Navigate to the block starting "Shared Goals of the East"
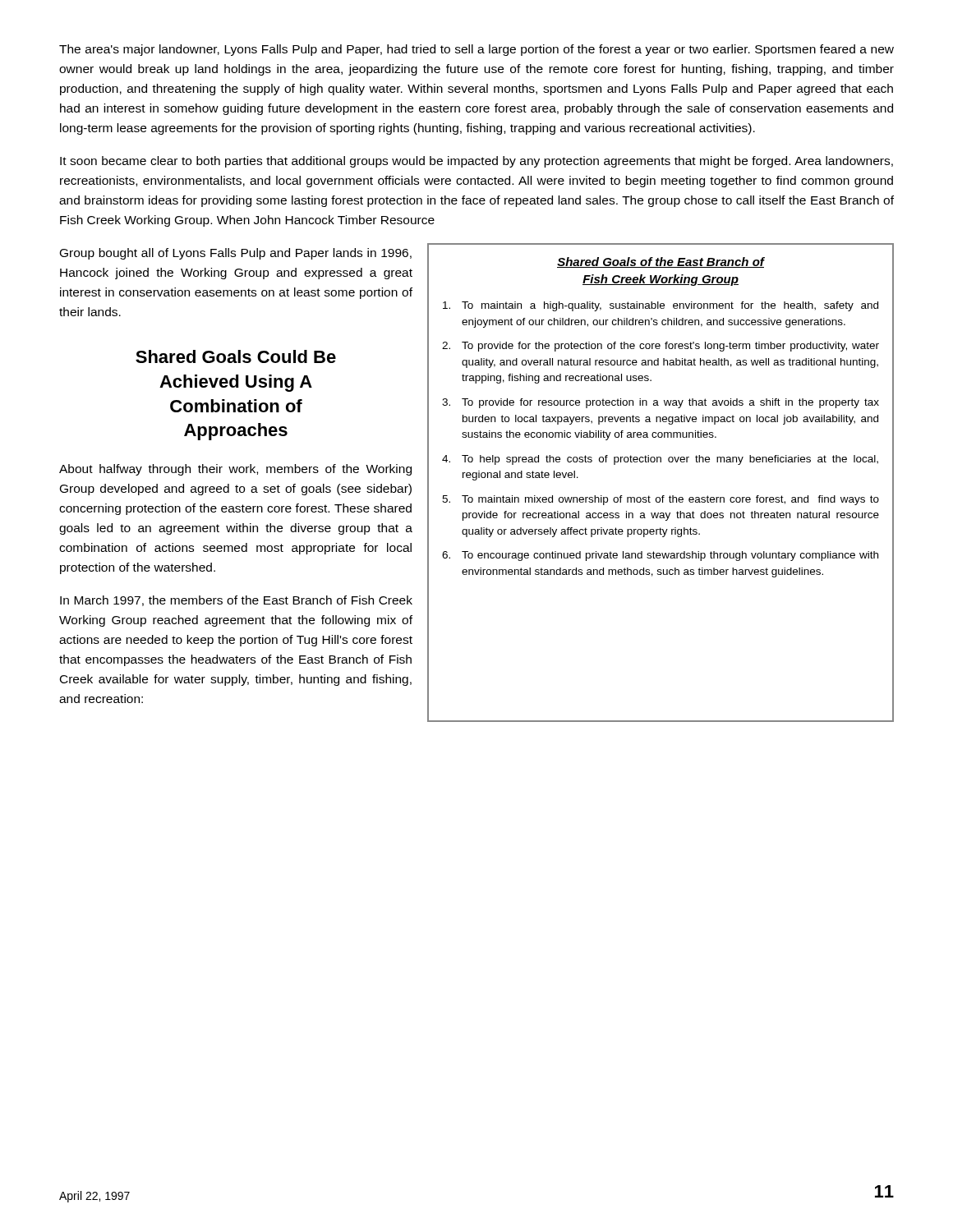Viewport: 953px width, 1232px height. coord(661,270)
